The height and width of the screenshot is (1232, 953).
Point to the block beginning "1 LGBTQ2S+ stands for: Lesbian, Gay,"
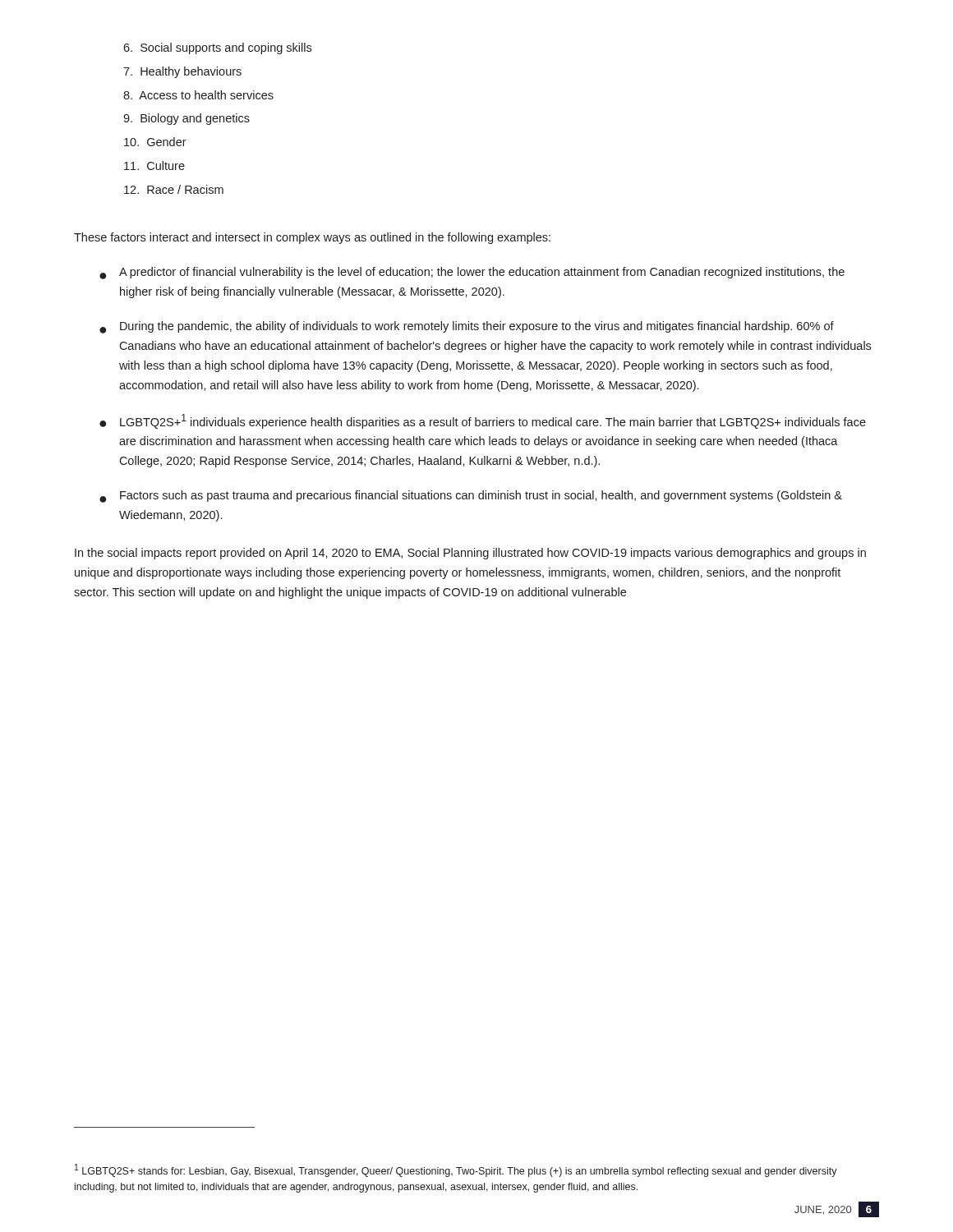[455, 1178]
